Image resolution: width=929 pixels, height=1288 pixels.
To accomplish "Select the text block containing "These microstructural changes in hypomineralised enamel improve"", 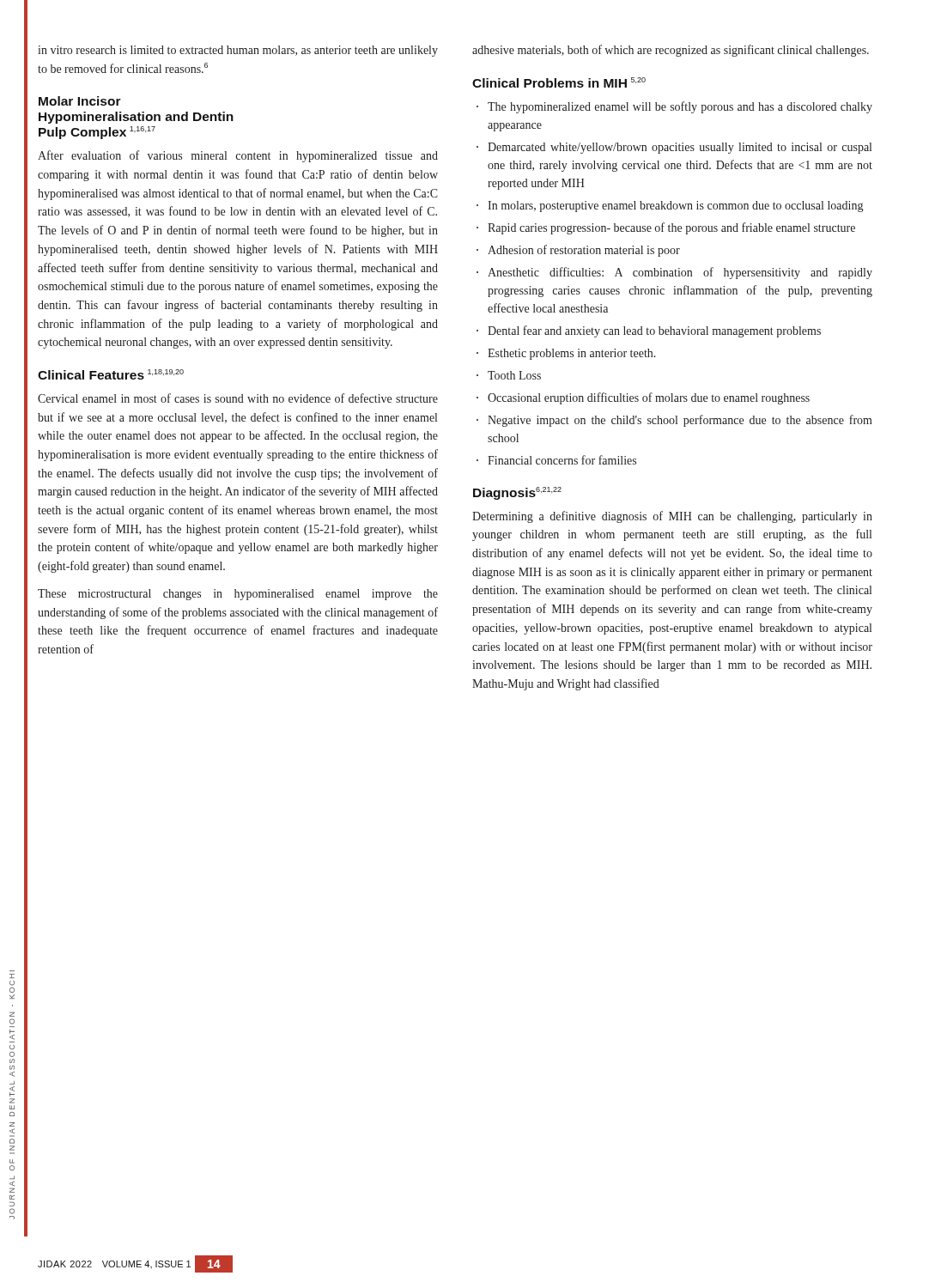I will [x=238, y=622].
